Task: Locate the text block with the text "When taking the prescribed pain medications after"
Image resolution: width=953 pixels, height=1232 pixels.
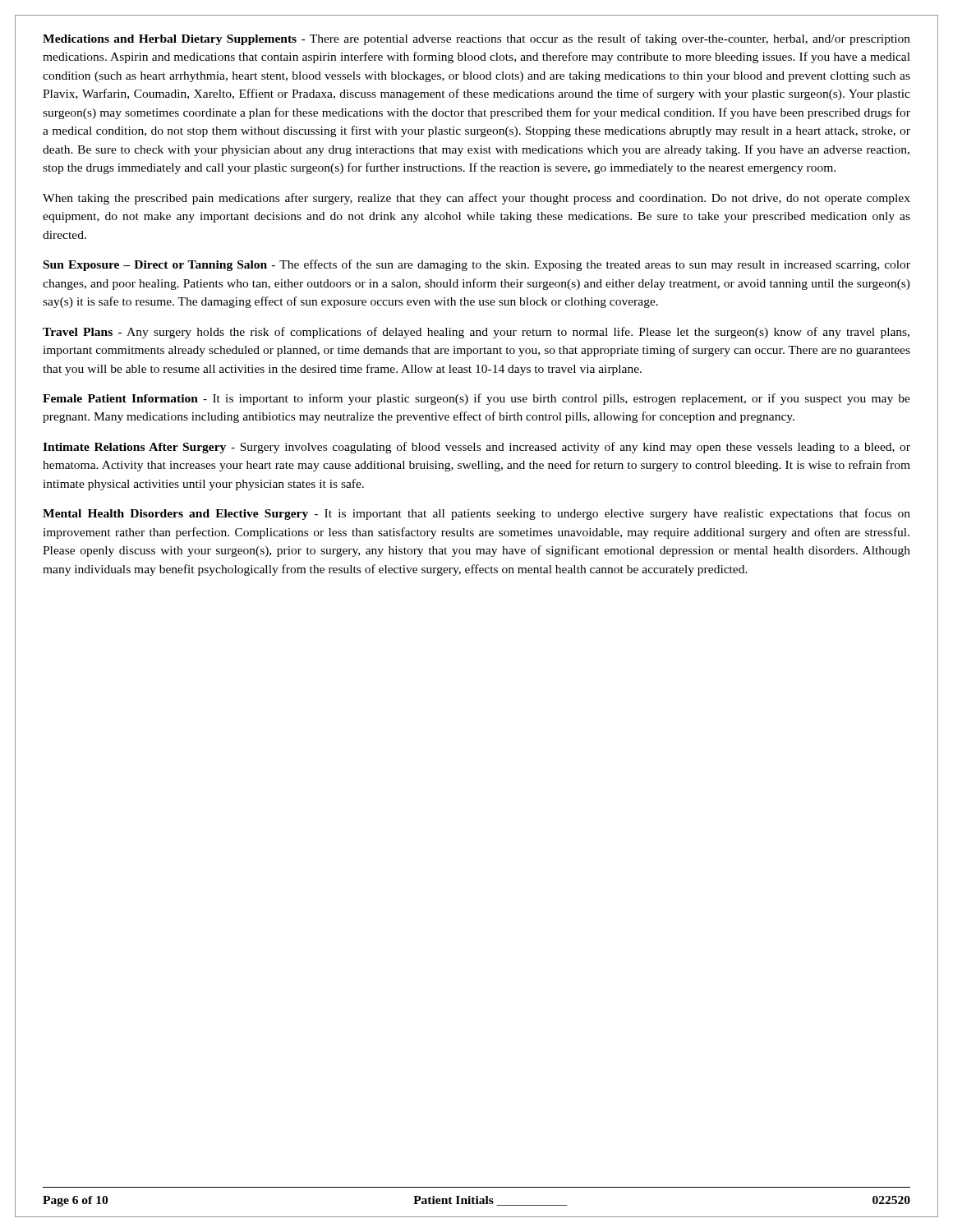Action: pyautogui.click(x=476, y=216)
